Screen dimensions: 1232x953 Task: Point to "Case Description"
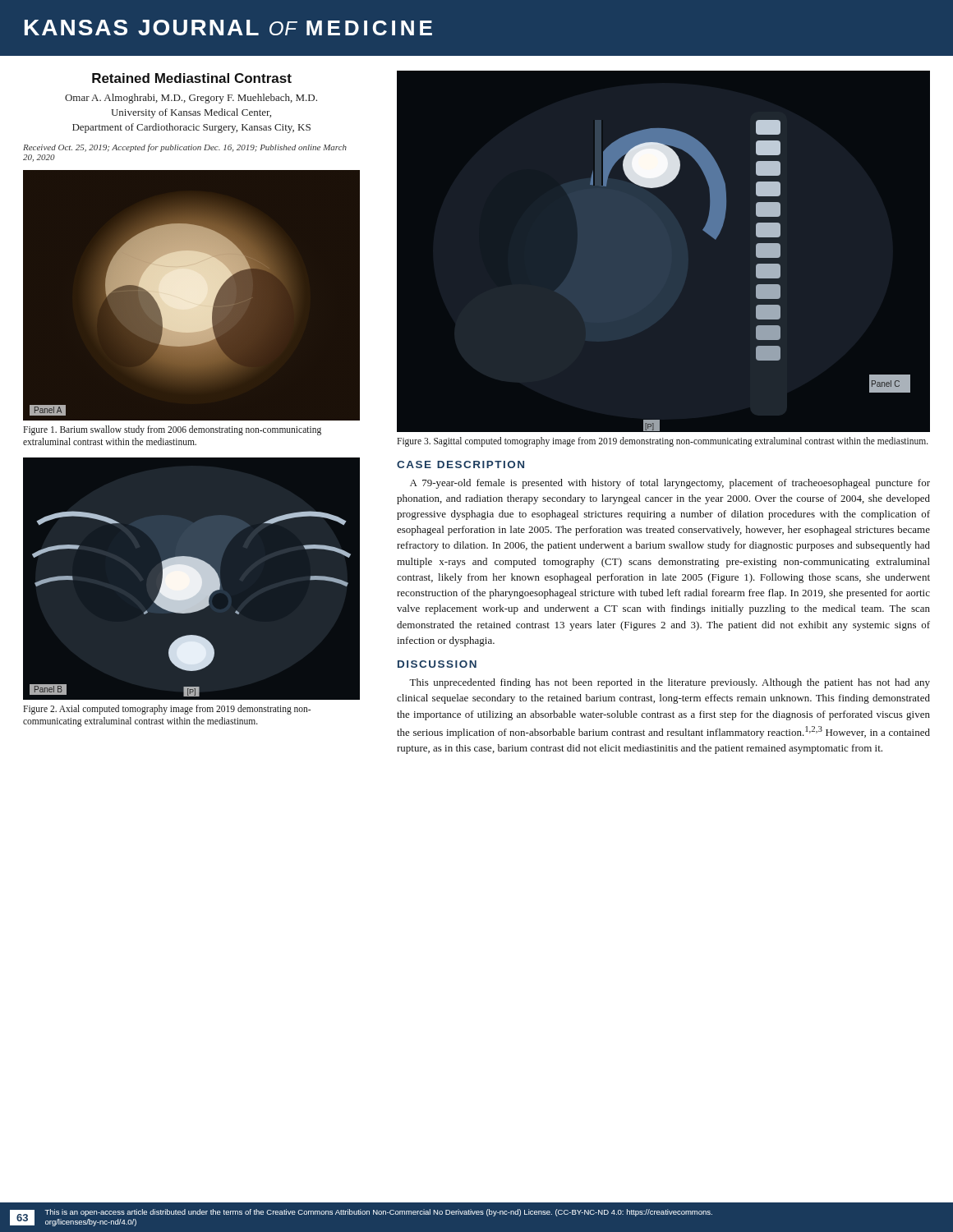coord(462,464)
